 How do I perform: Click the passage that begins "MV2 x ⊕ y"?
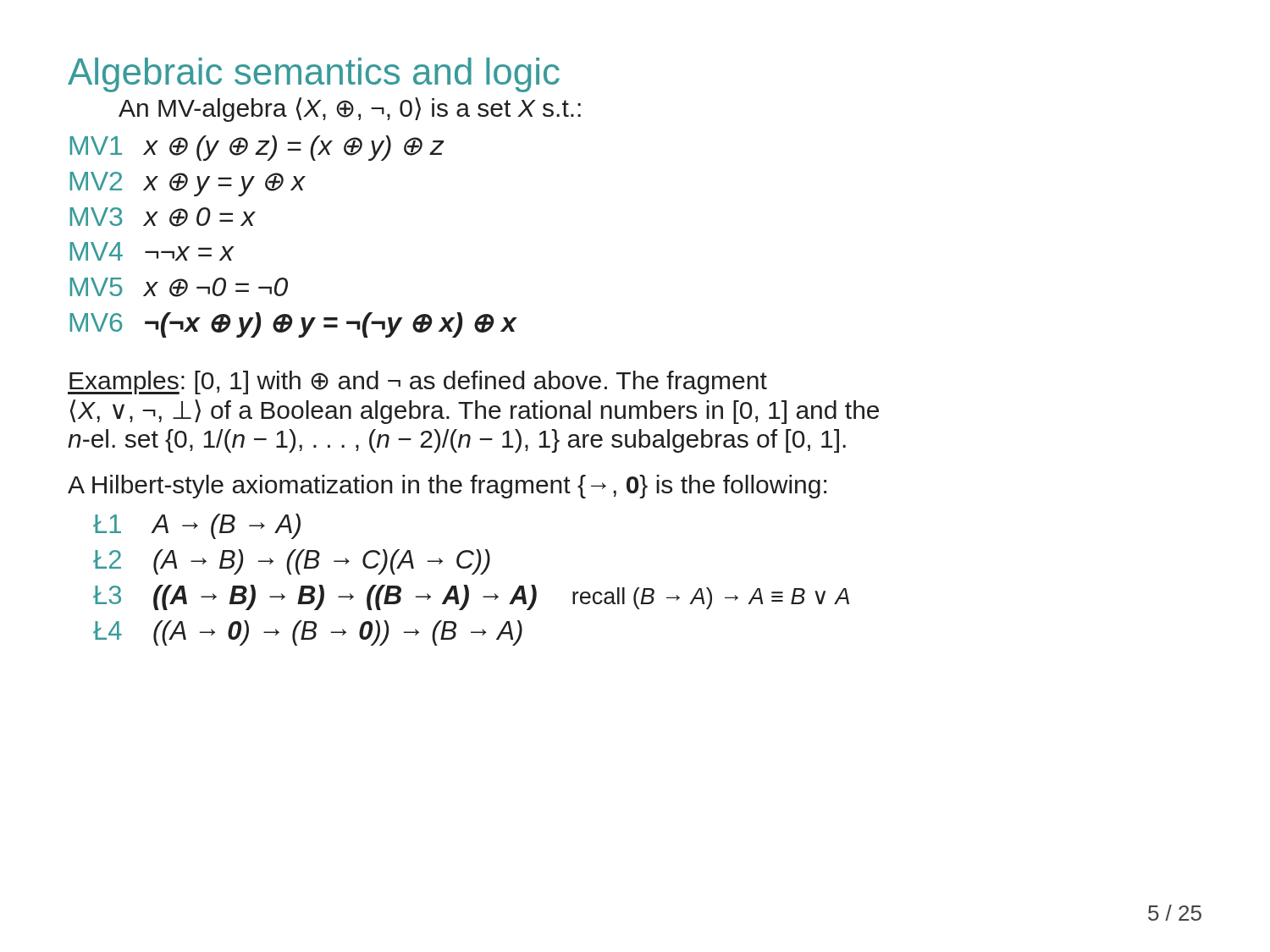click(x=186, y=181)
